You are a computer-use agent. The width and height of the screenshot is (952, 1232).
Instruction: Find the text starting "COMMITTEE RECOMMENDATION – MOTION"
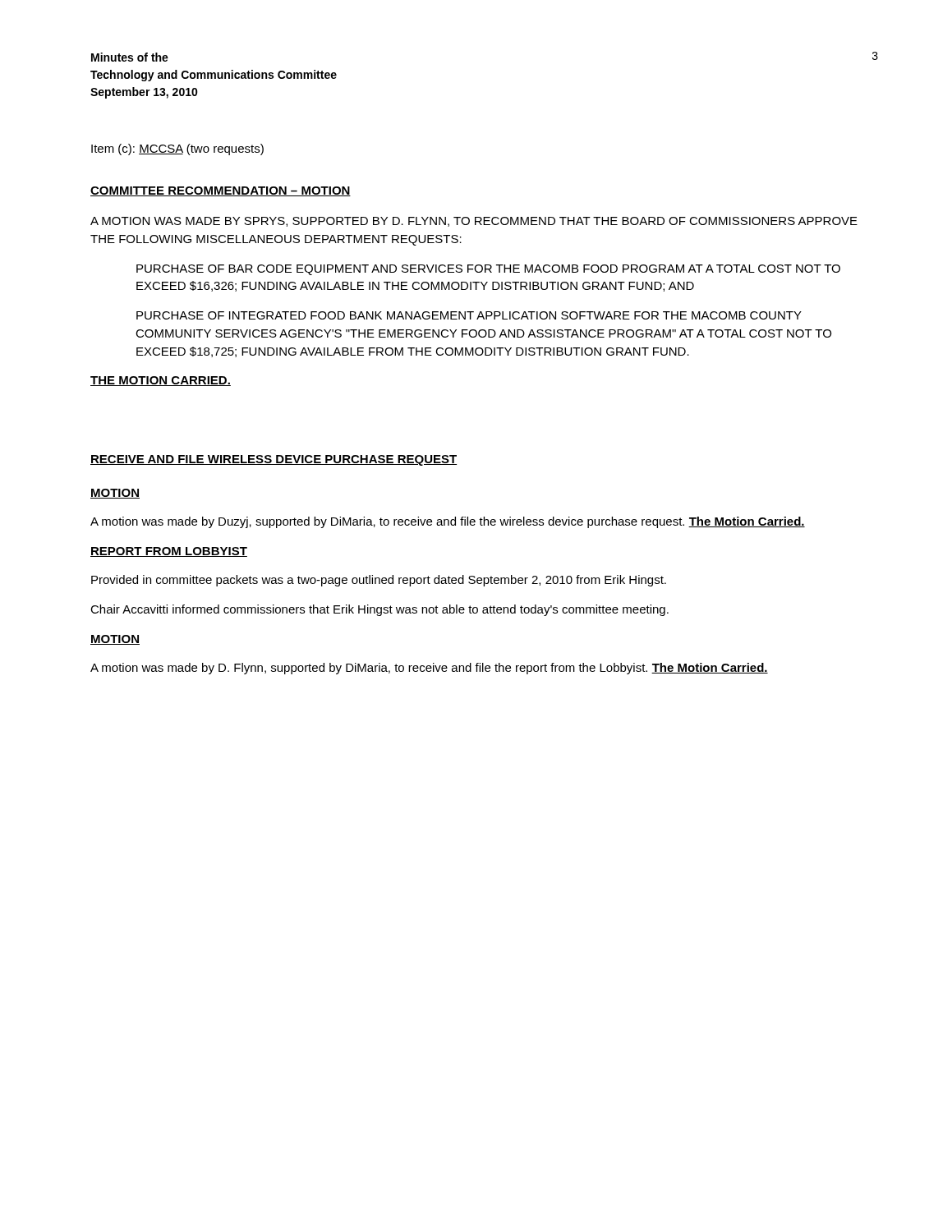[220, 190]
